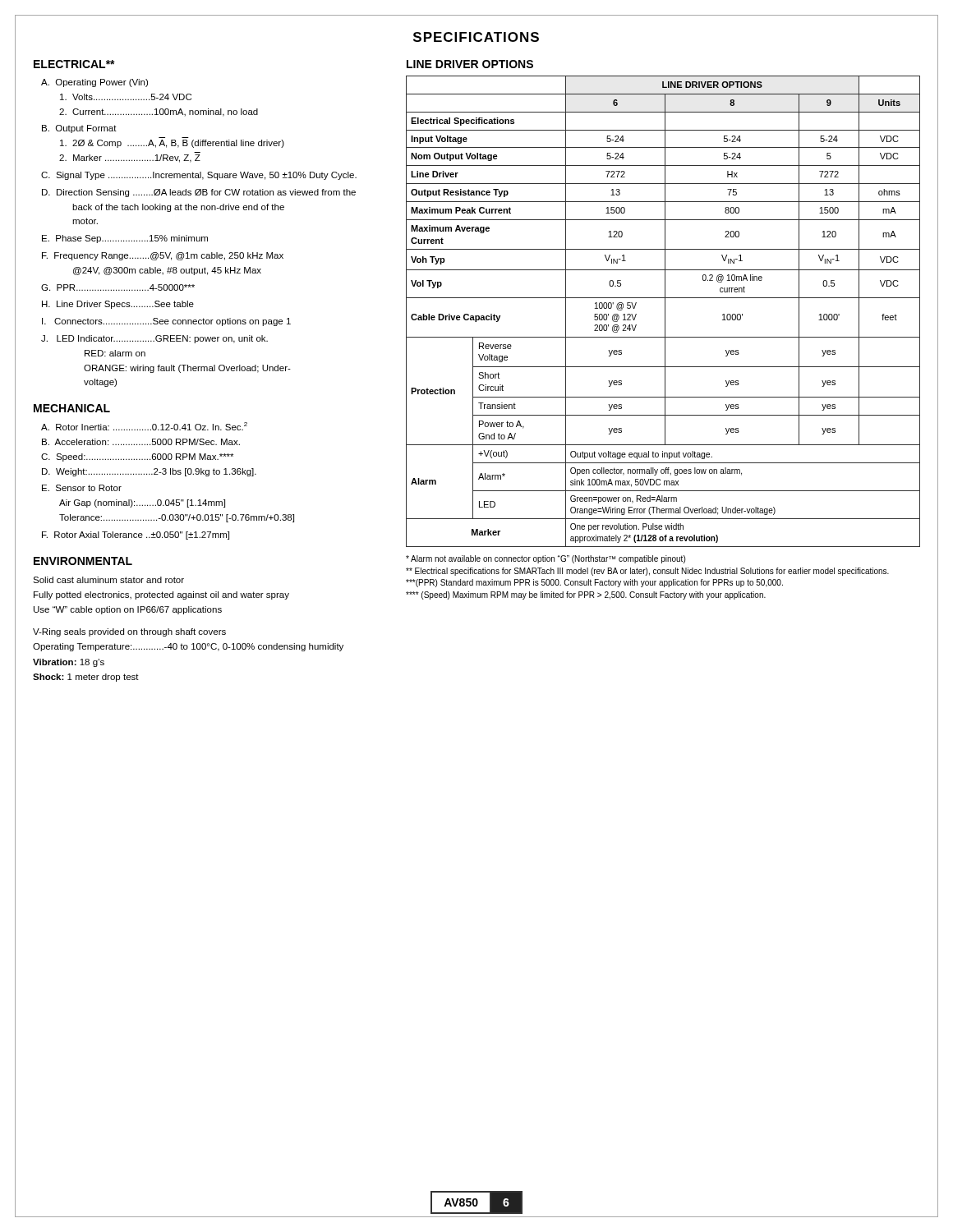Locate the list item with the text "E. Phase Sep..................15% minimum"

point(125,238)
